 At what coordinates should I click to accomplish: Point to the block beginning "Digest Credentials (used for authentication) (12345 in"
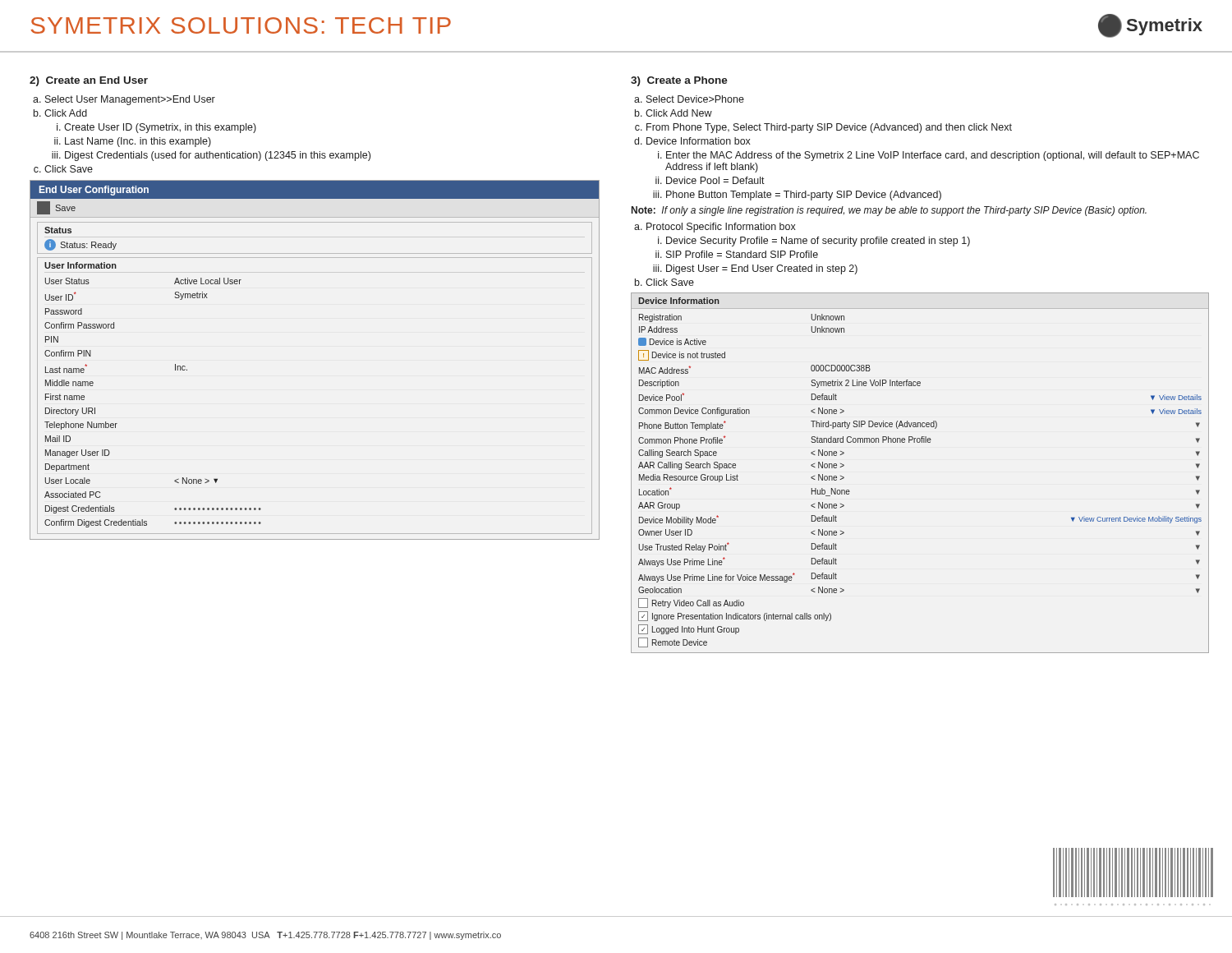218,155
